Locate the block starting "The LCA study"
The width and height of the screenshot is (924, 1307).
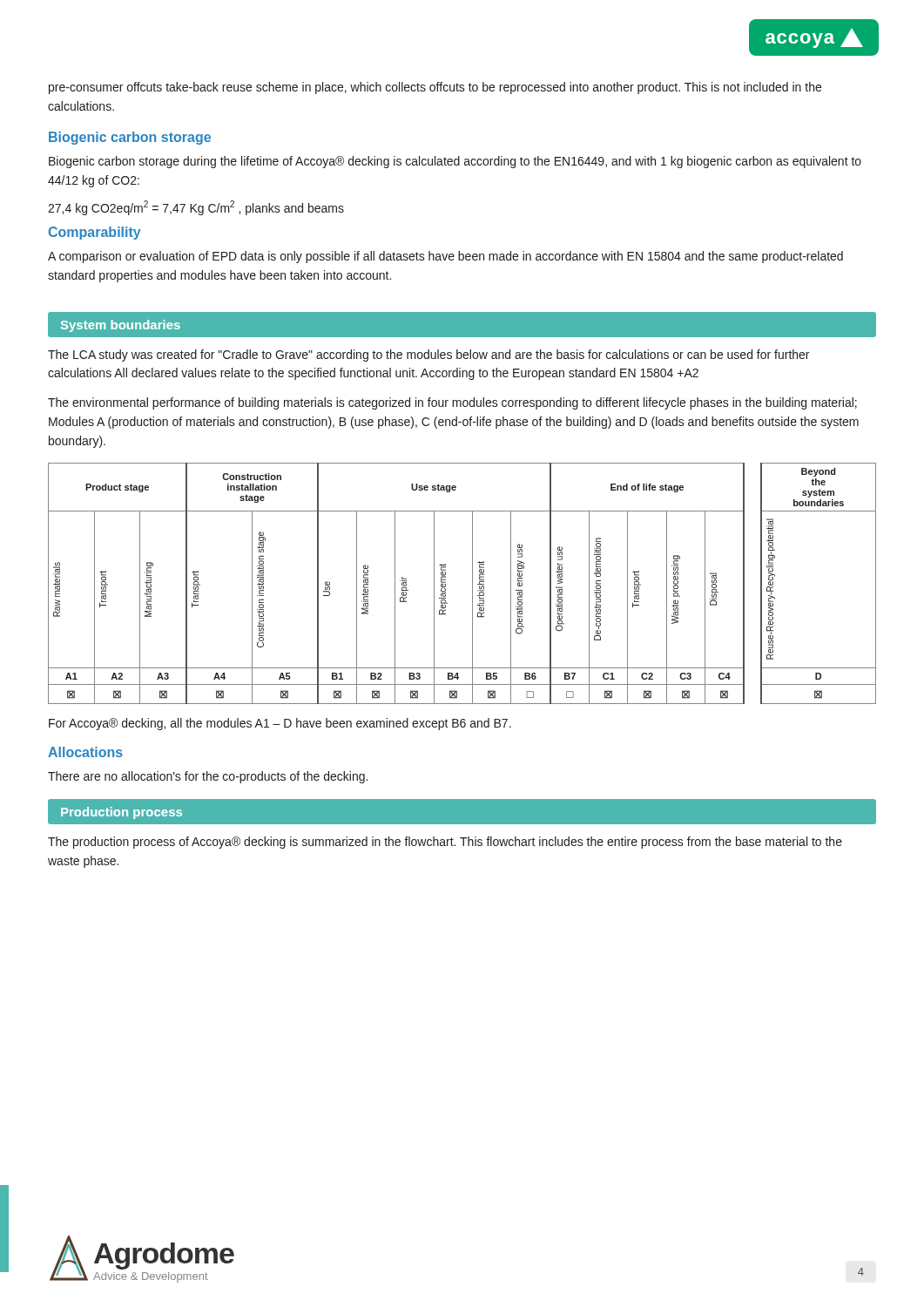(429, 364)
